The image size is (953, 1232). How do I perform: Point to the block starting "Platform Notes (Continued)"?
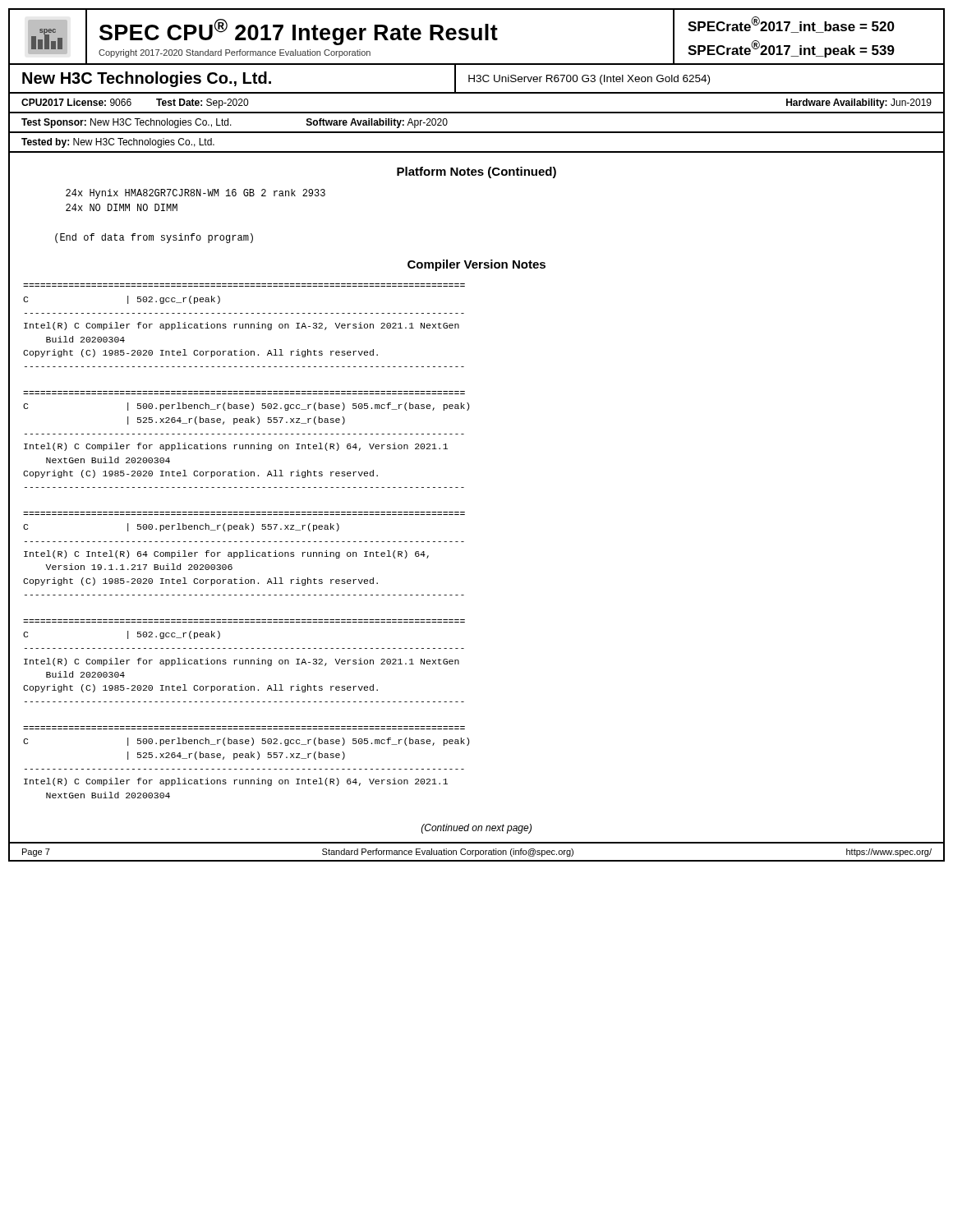(476, 171)
